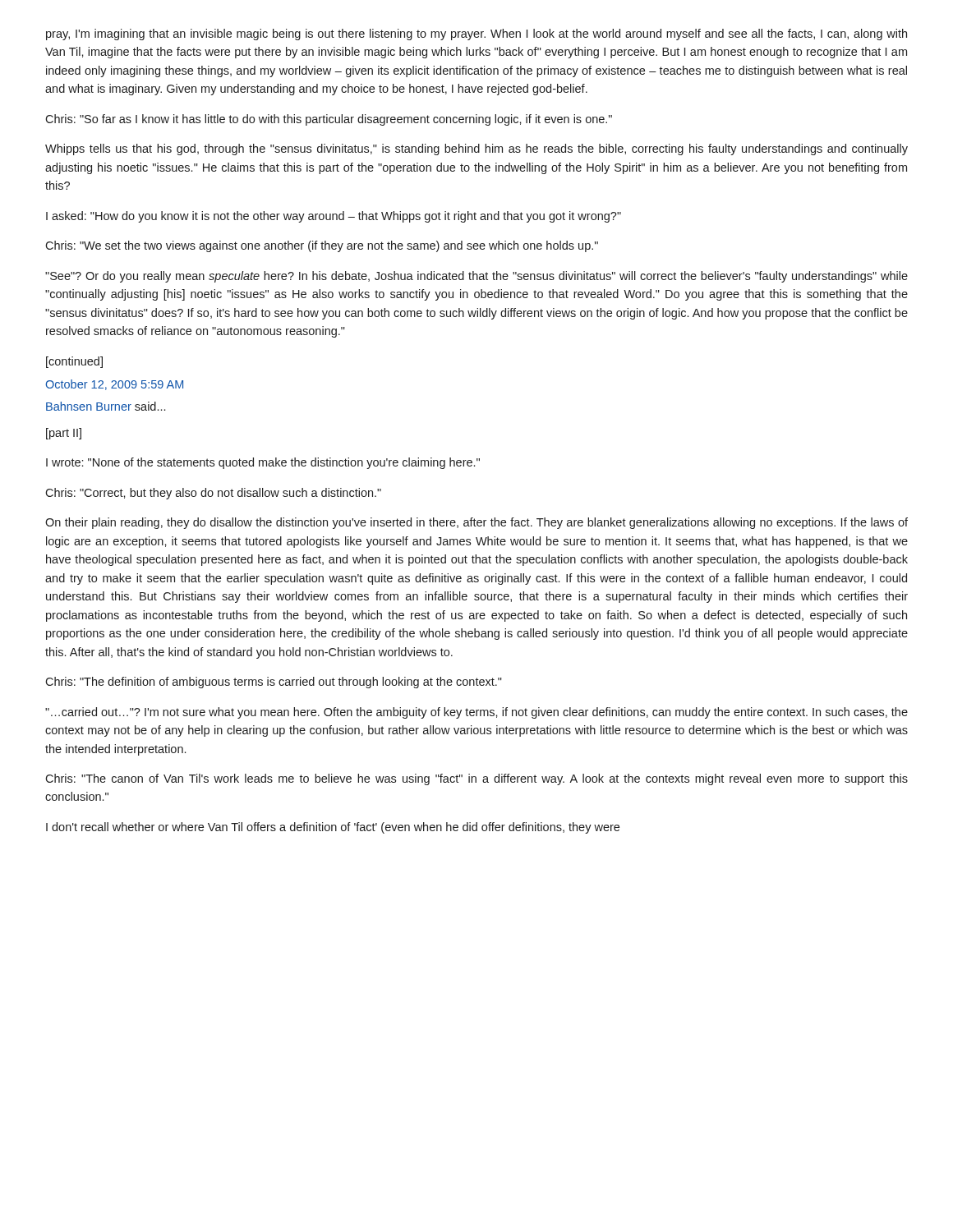Image resolution: width=953 pixels, height=1232 pixels.
Task: Click on the element starting "On their plain reading,"
Action: coord(476,587)
